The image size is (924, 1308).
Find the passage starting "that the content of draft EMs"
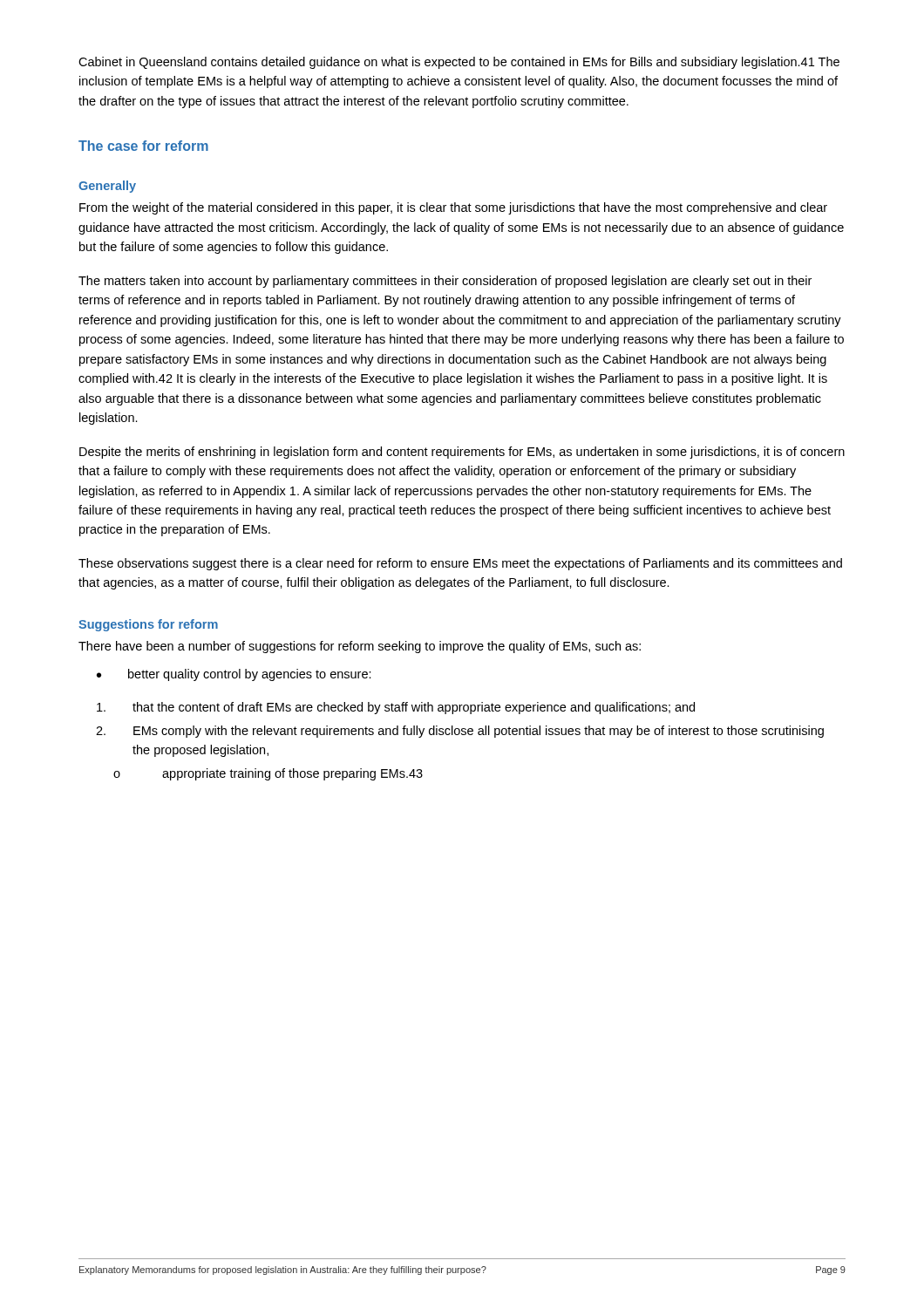click(x=387, y=708)
